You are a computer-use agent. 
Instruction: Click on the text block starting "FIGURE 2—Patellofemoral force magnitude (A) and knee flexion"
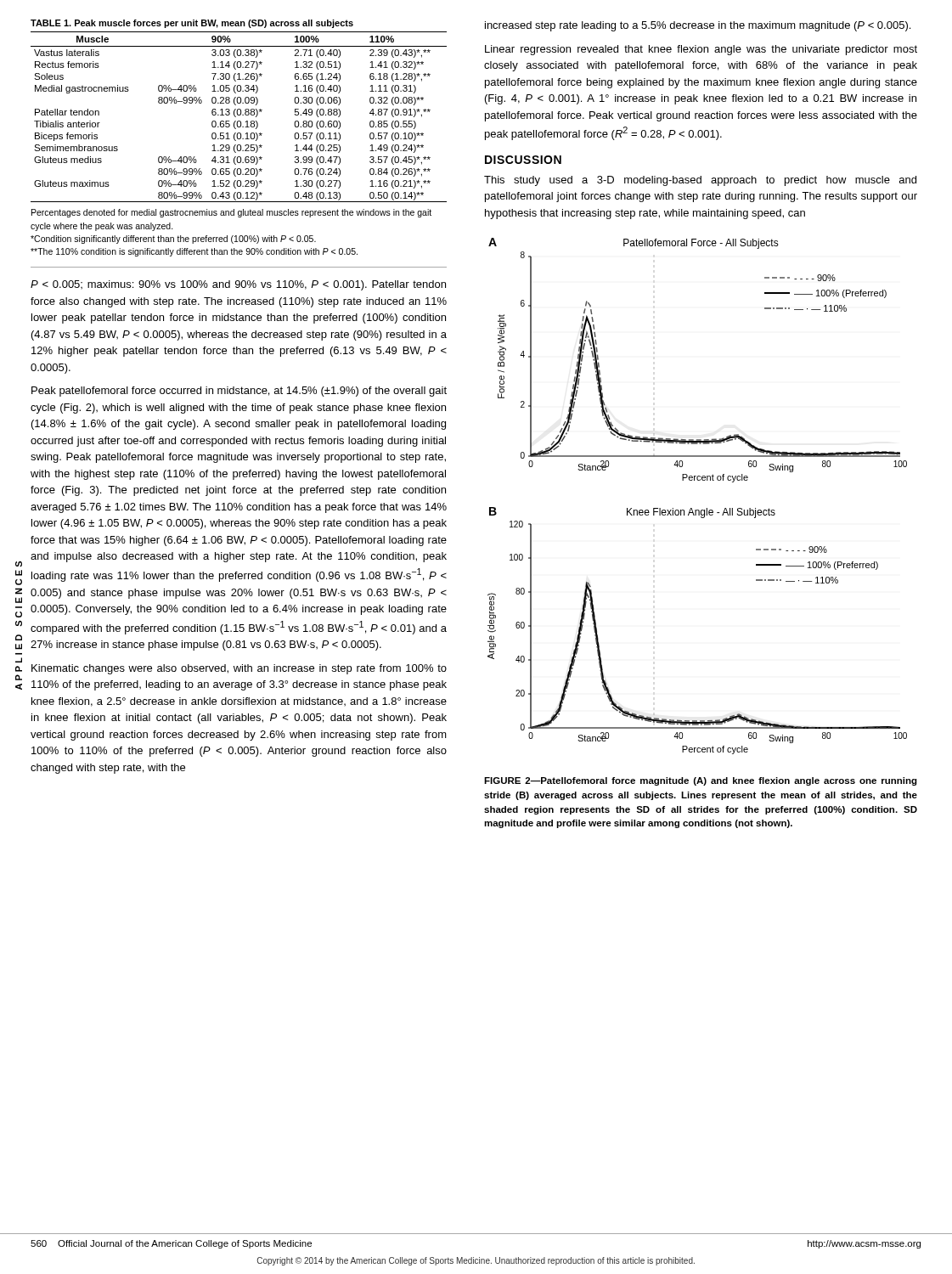[701, 802]
